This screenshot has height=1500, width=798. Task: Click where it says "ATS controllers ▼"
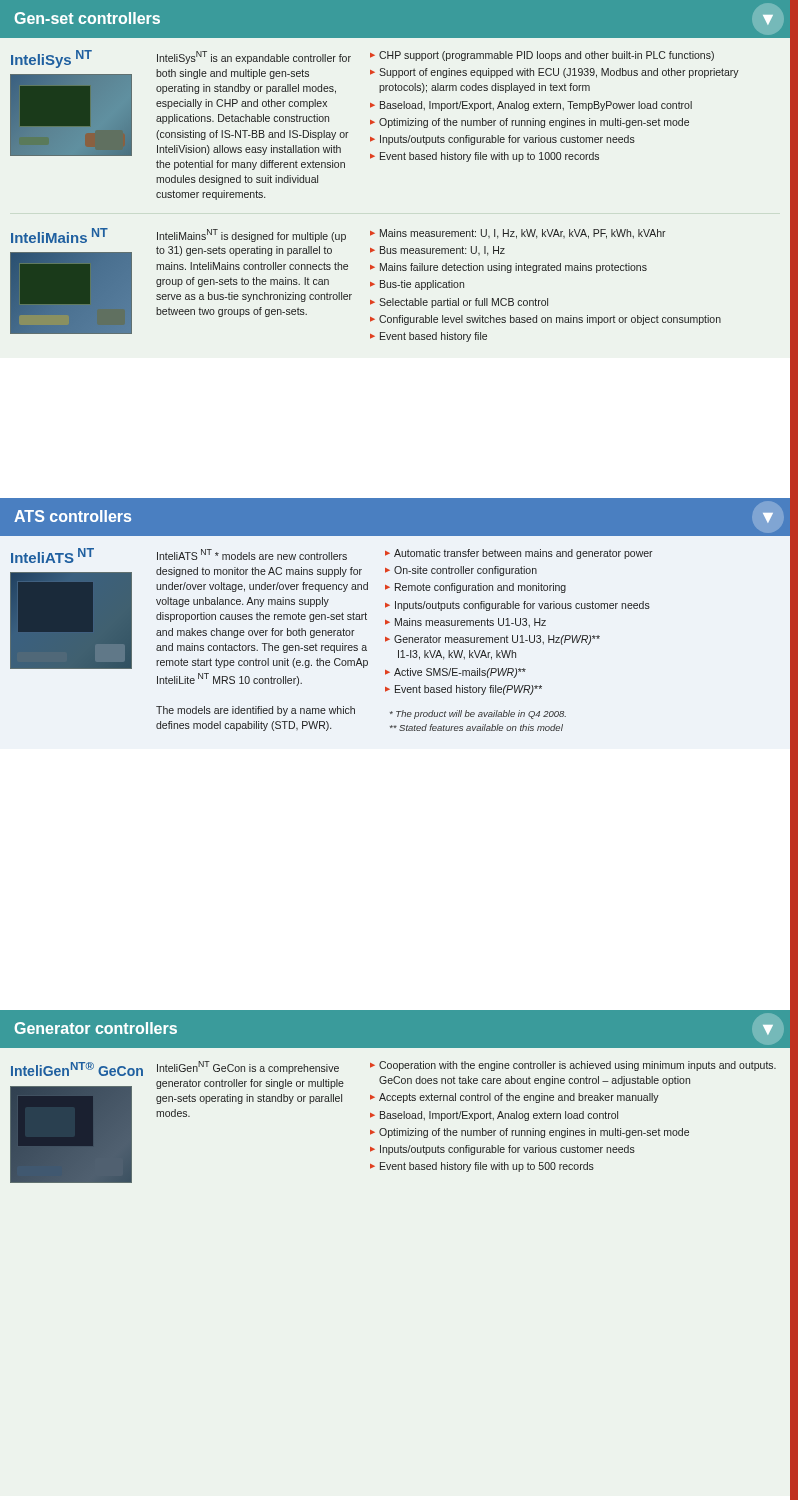coord(72,516)
